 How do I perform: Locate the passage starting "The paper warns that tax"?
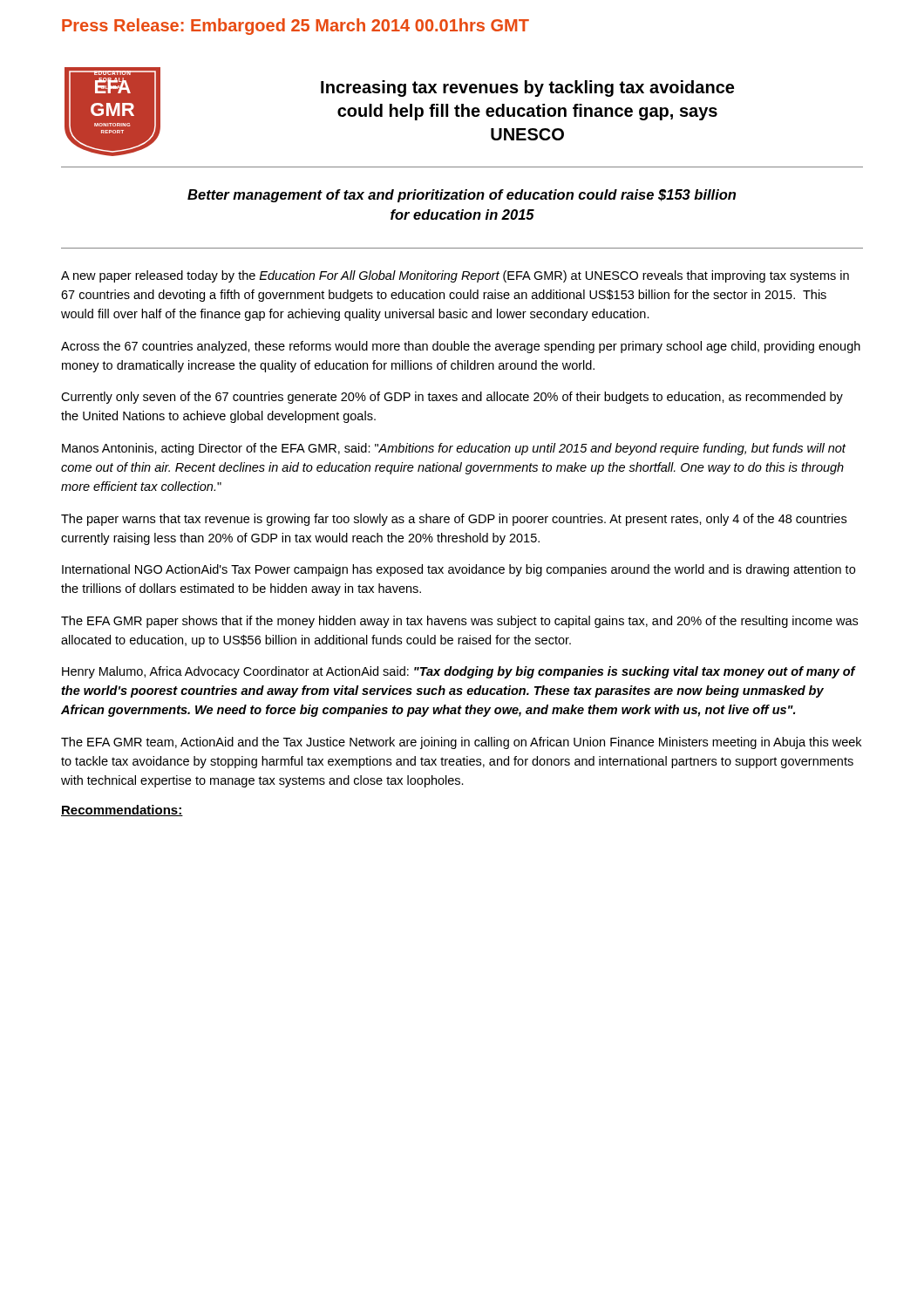[454, 528]
